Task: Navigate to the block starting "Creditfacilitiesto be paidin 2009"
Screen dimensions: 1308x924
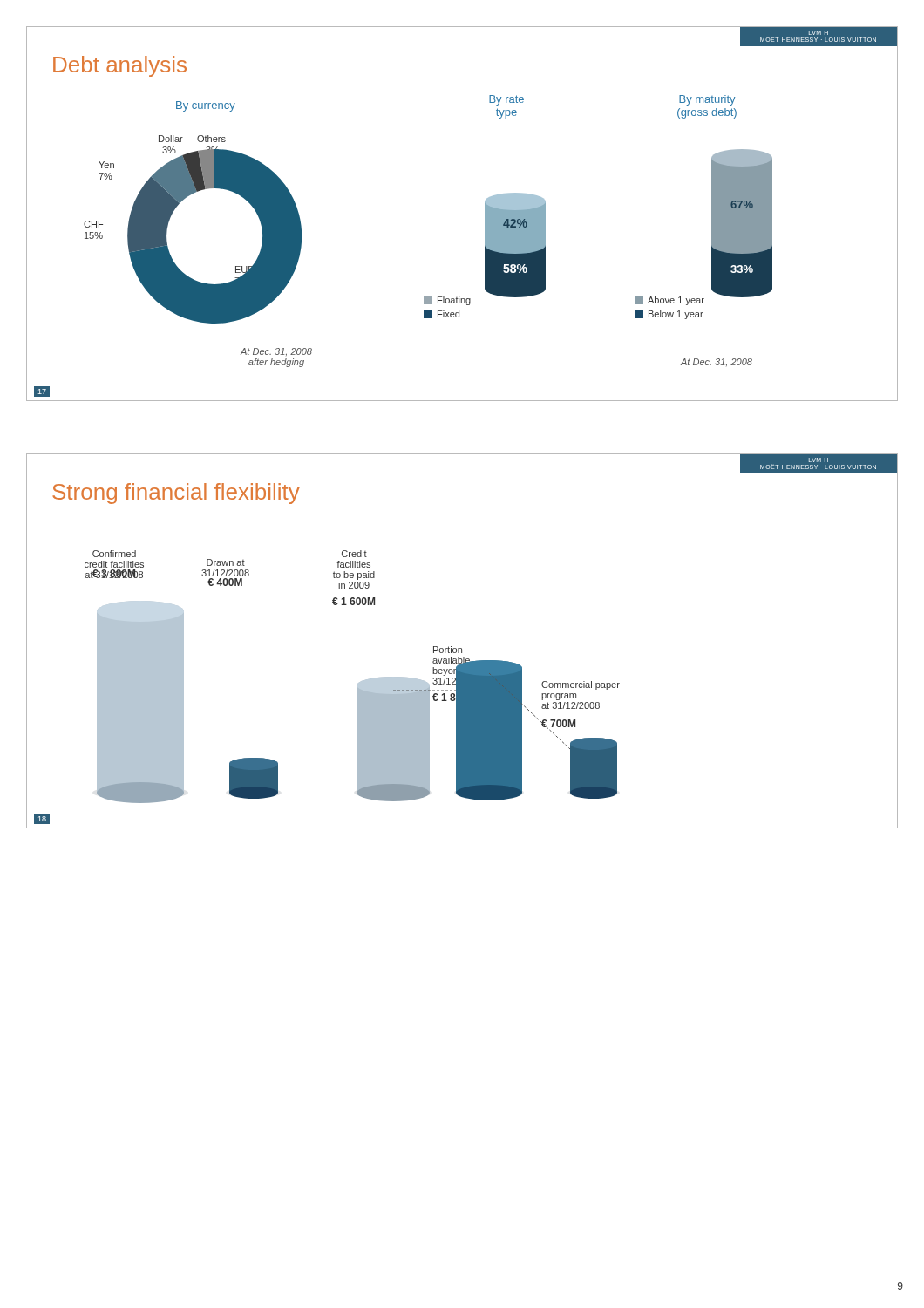Action: 354,569
